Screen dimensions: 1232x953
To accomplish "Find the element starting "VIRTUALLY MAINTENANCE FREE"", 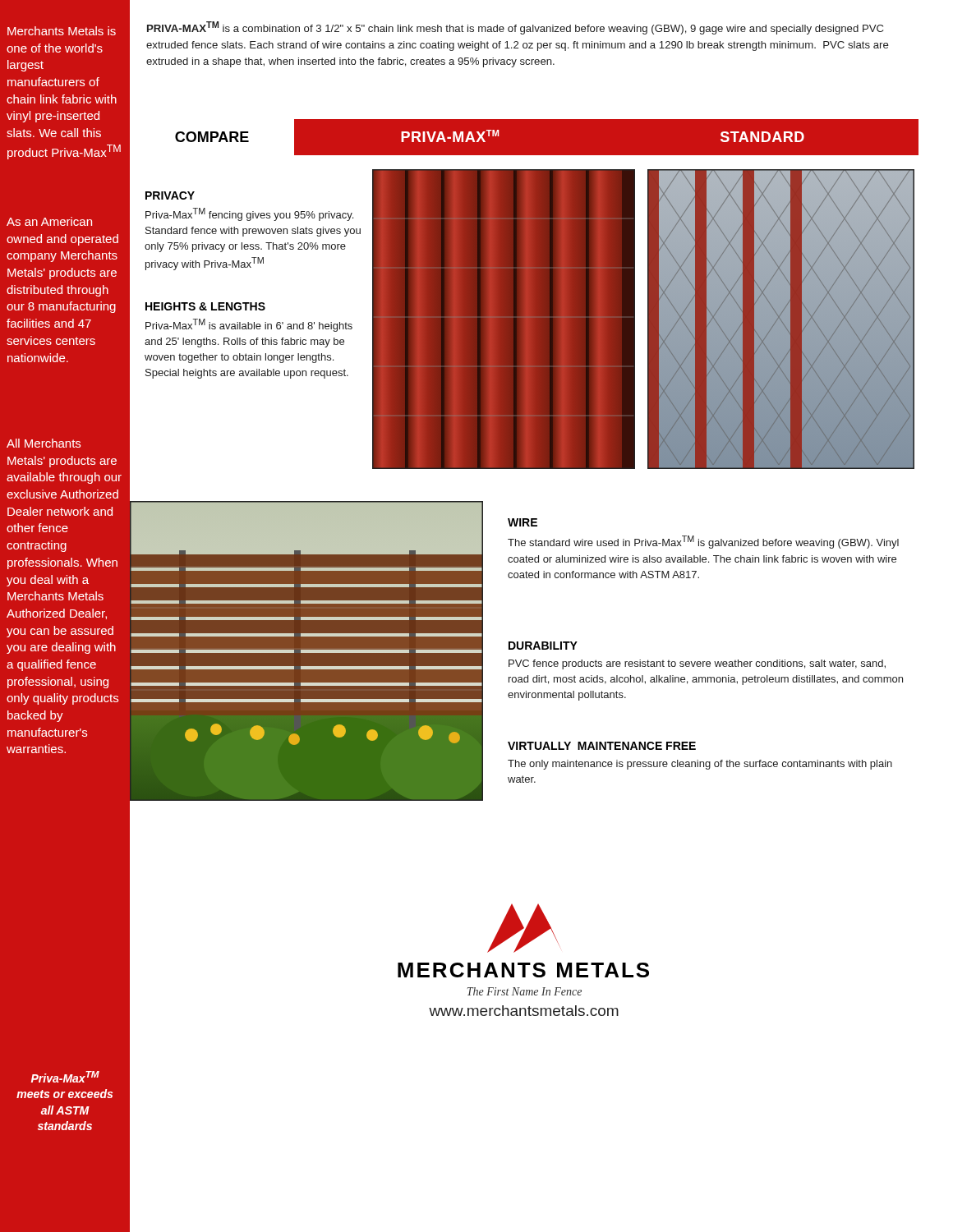I will click(x=602, y=746).
